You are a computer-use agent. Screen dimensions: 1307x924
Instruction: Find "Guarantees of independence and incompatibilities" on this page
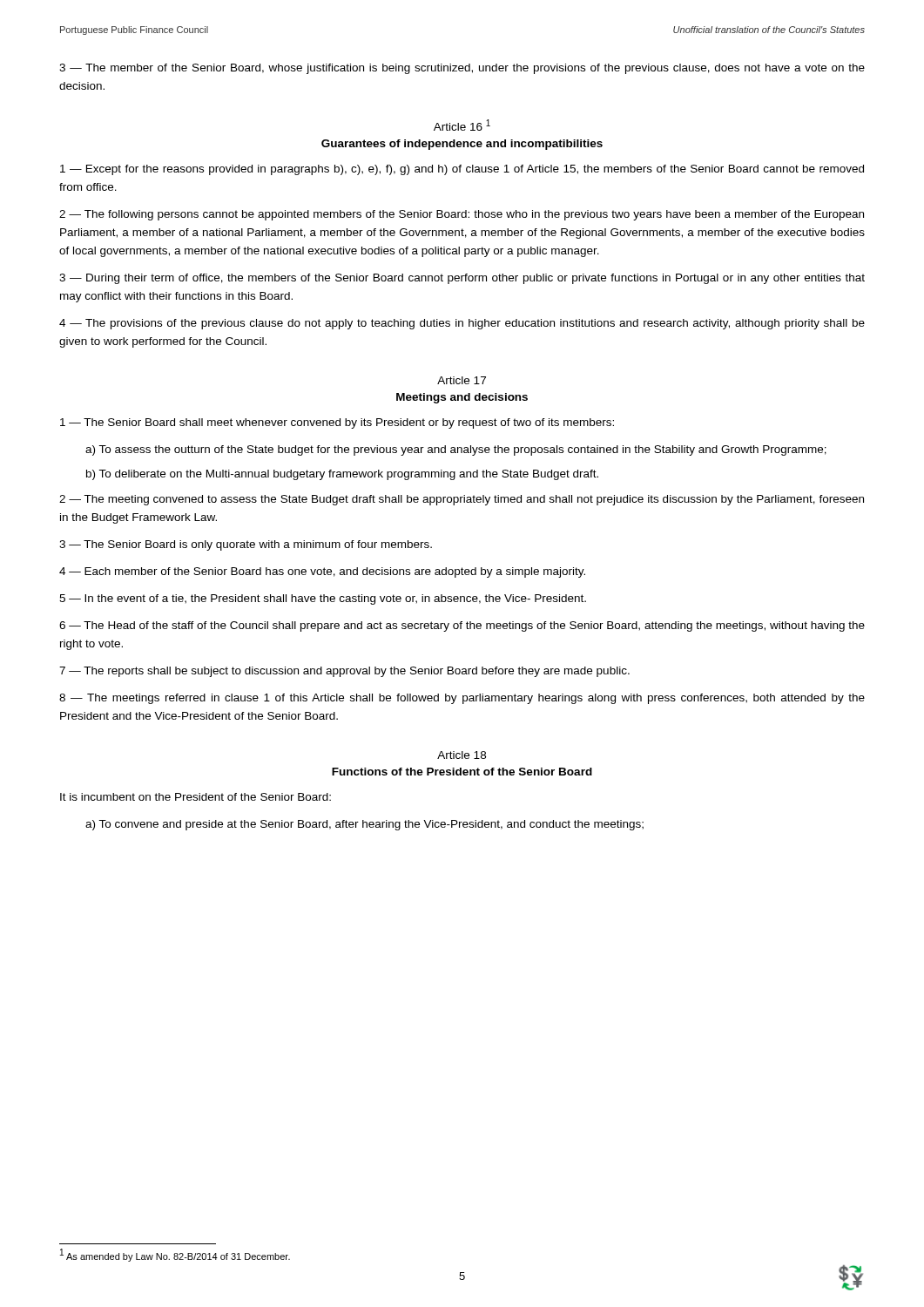click(462, 144)
